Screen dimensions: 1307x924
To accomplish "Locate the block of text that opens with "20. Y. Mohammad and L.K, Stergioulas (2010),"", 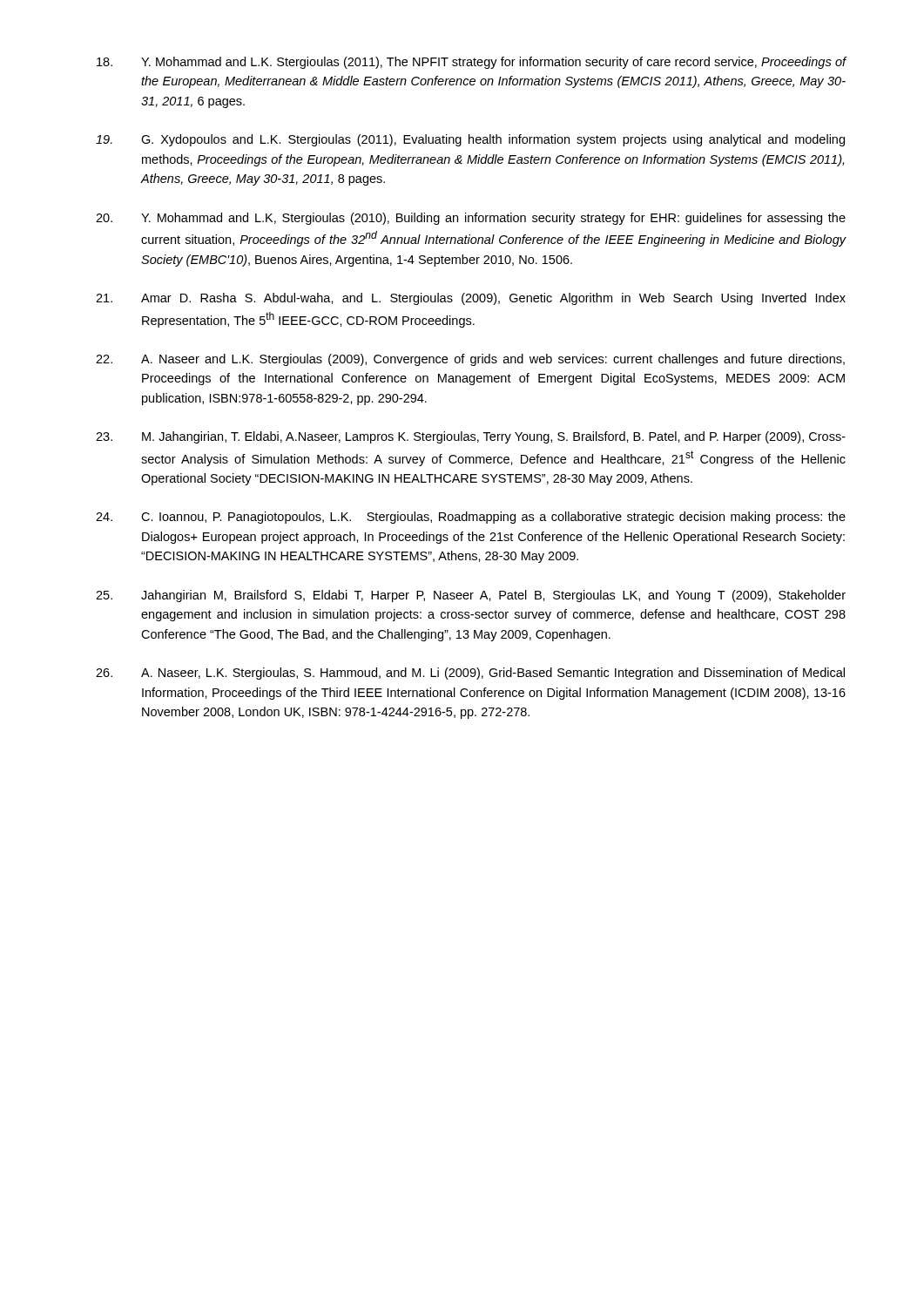I will tap(471, 239).
